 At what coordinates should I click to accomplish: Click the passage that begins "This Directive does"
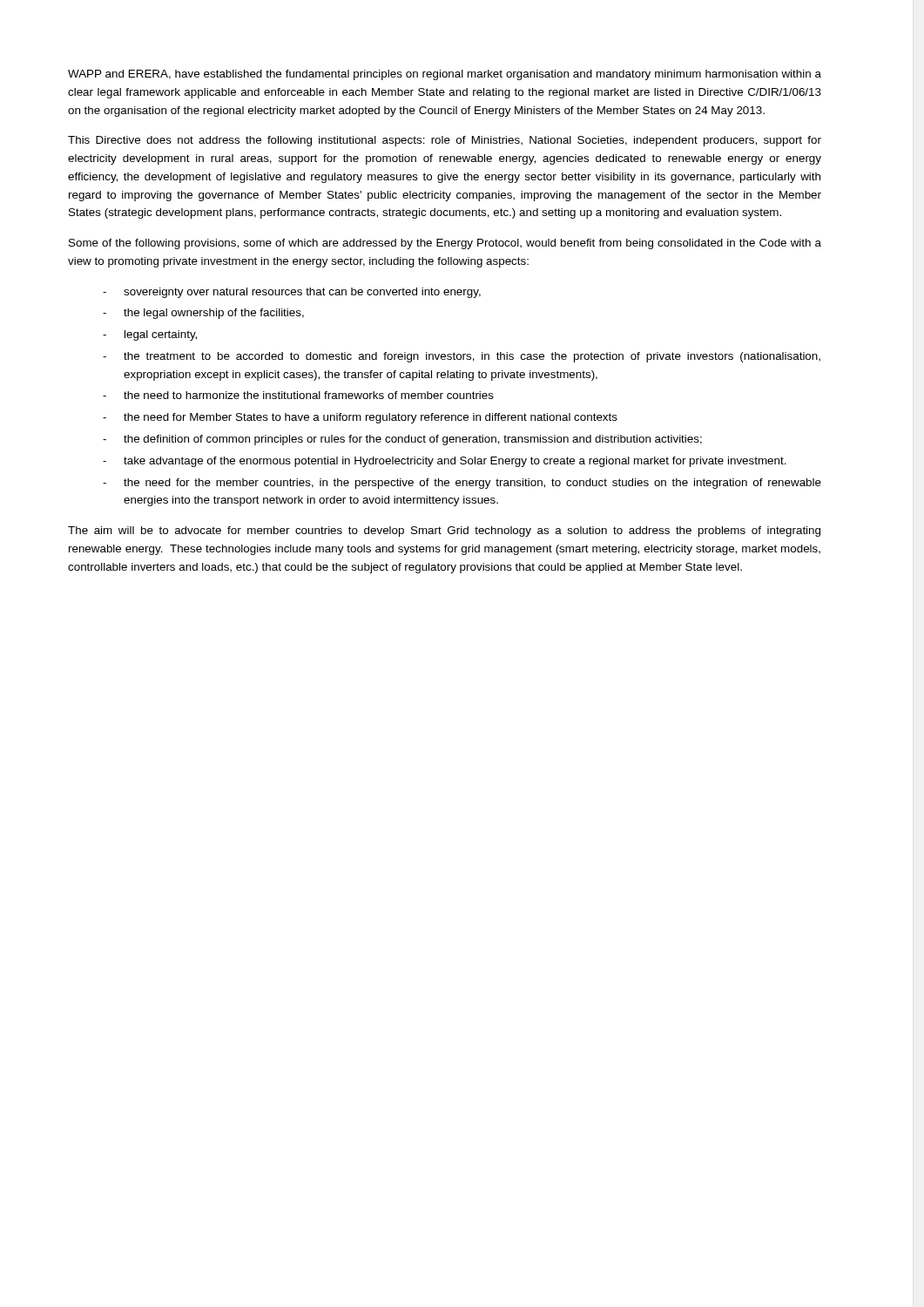click(x=445, y=176)
